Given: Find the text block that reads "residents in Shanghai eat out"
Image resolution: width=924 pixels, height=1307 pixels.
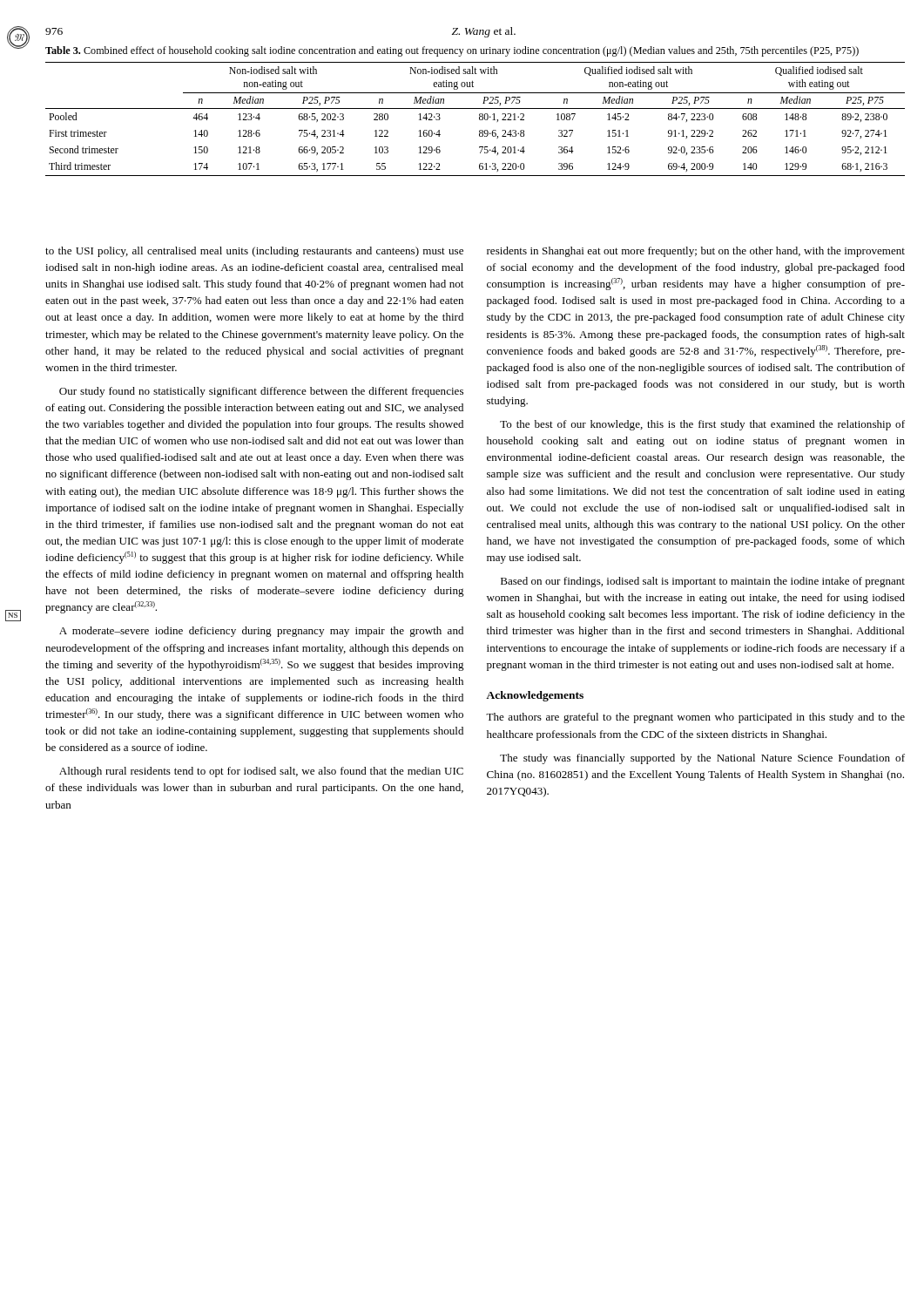Looking at the screenshot, I should click(x=696, y=325).
